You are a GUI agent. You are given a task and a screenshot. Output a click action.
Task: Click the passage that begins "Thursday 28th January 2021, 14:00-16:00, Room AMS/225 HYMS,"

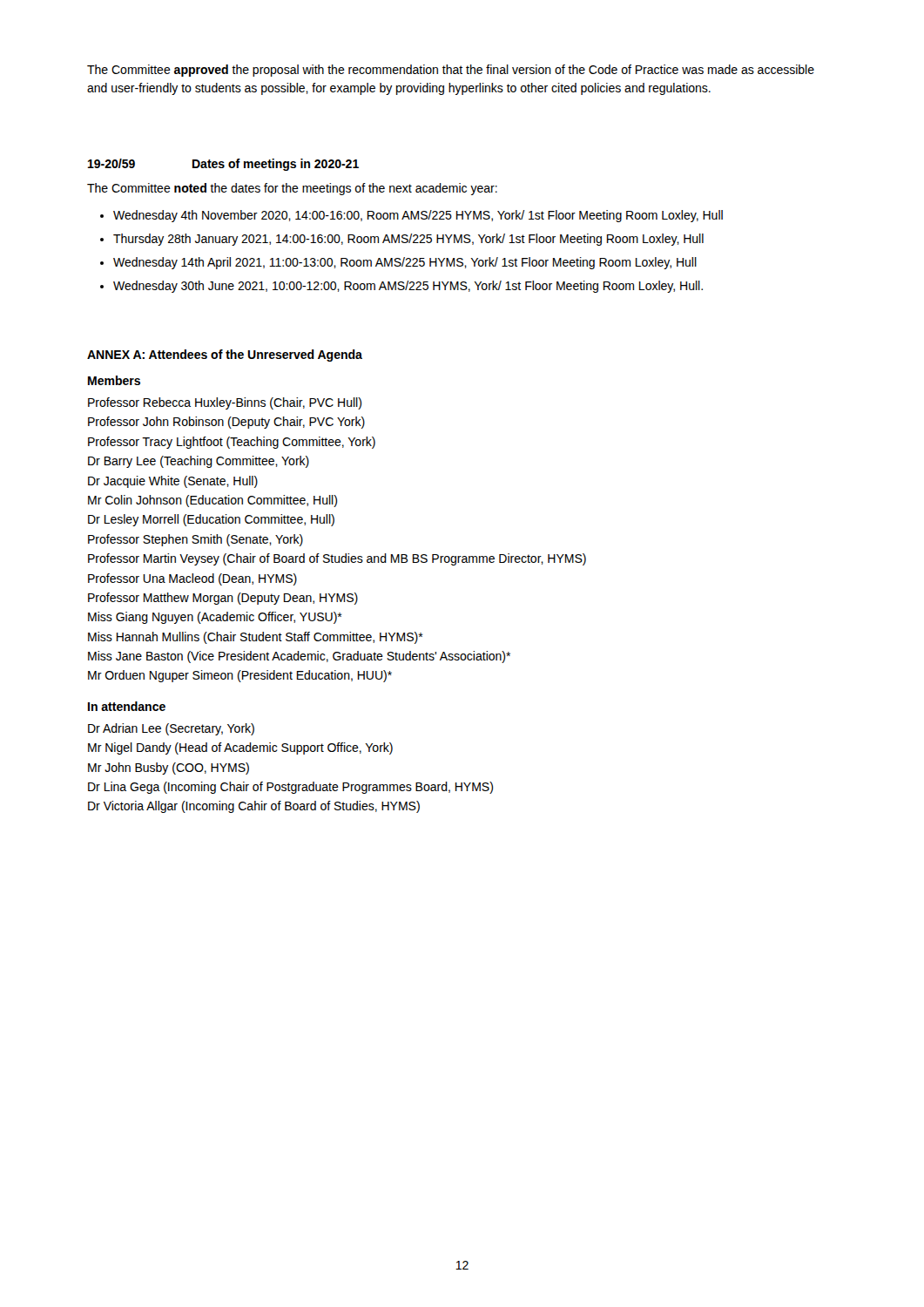[x=409, y=239]
